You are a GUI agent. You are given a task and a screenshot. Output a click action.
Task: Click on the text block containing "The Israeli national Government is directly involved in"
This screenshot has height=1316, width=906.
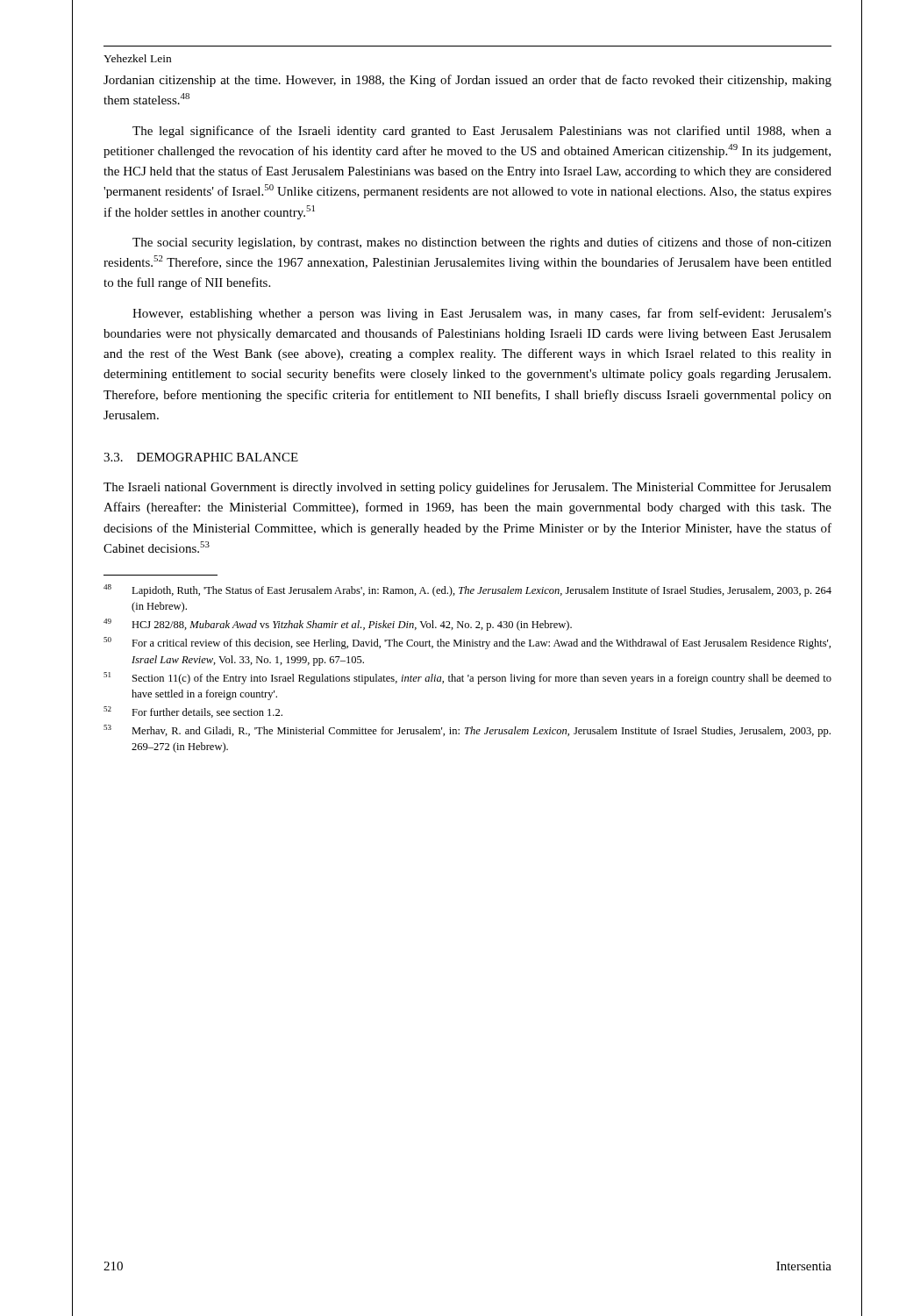467,518
